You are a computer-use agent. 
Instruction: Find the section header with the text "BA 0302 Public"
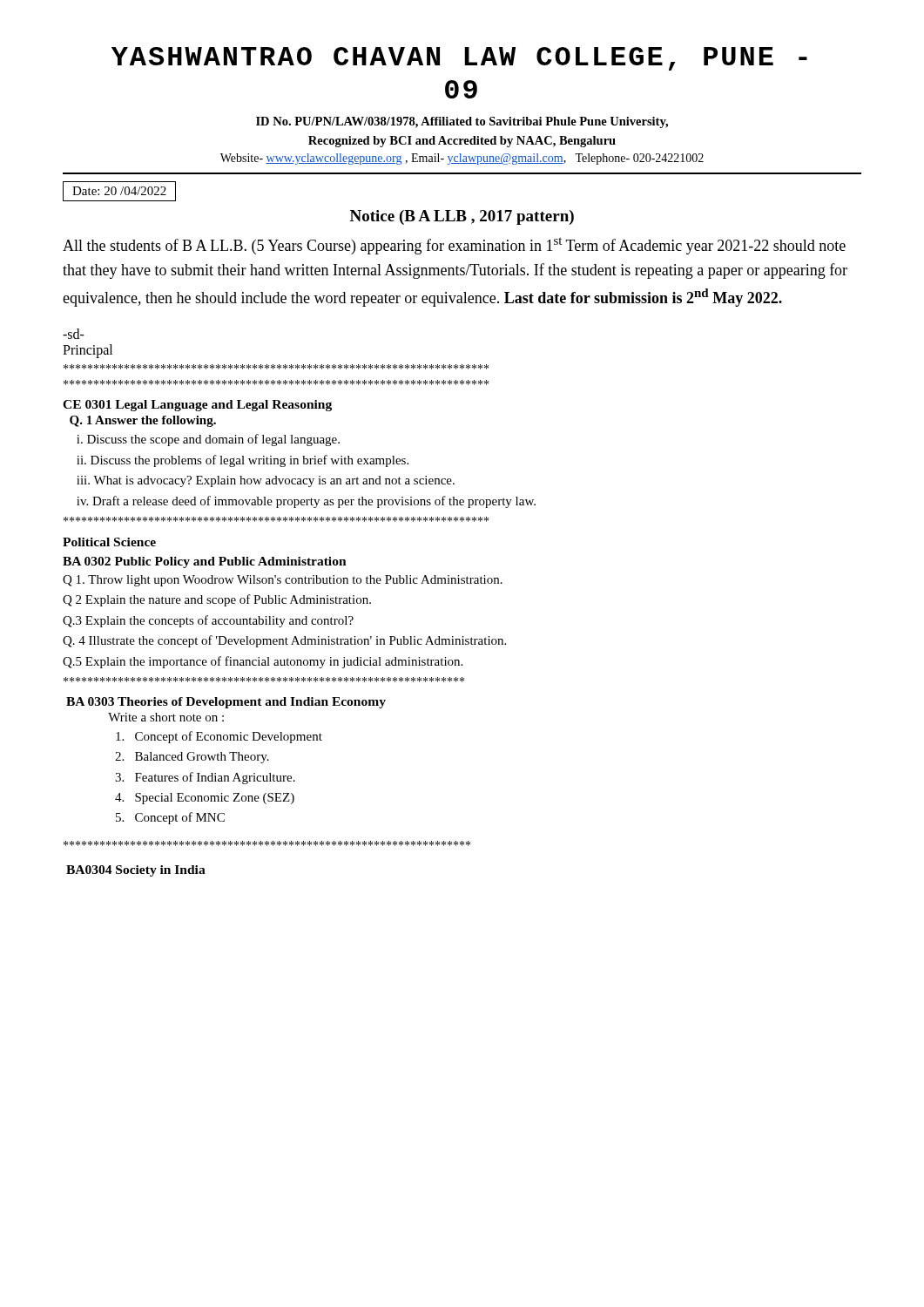pyautogui.click(x=204, y=560)
